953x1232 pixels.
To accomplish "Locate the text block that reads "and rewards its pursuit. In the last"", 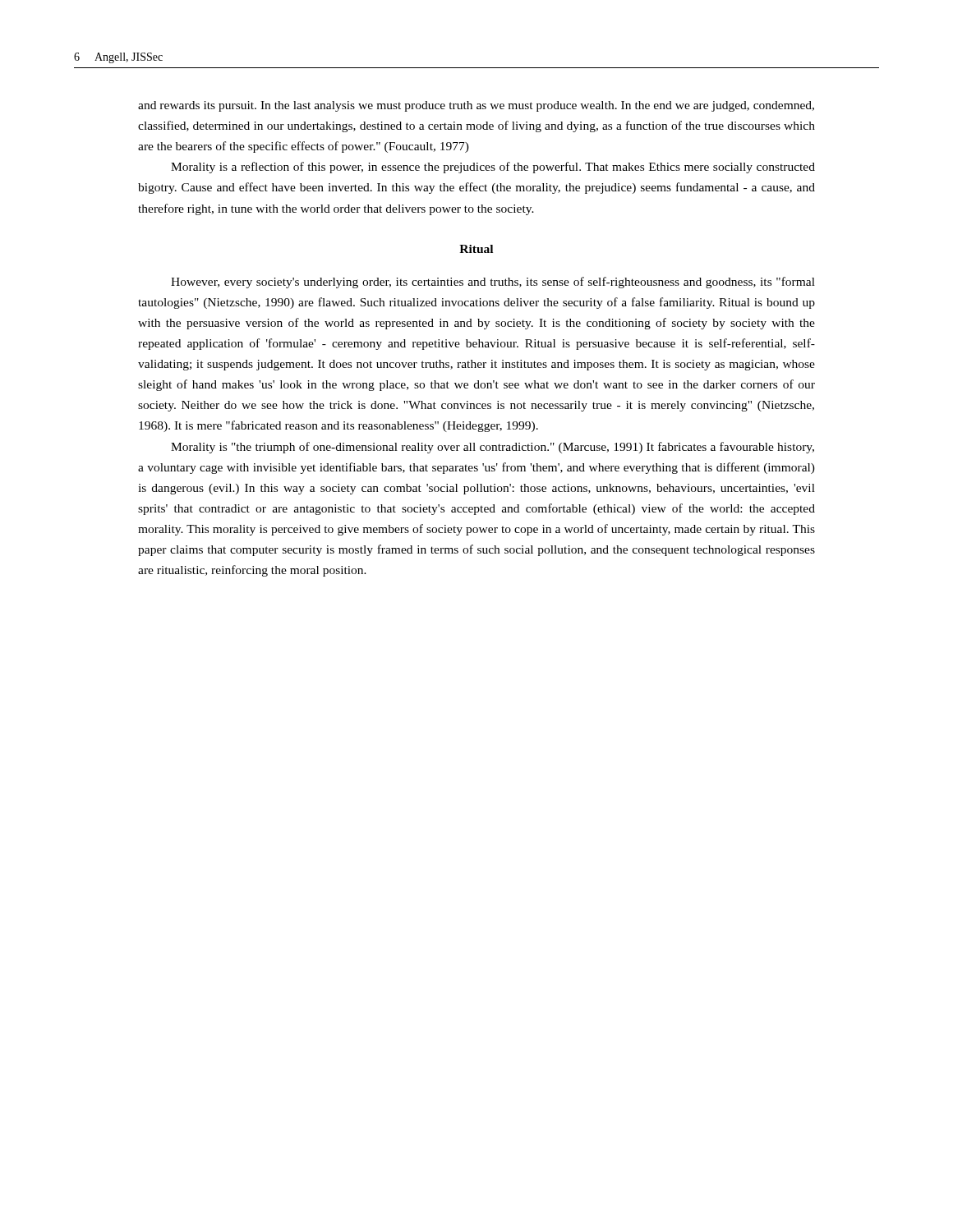I will pyautogui.click(x=476, y=125).
